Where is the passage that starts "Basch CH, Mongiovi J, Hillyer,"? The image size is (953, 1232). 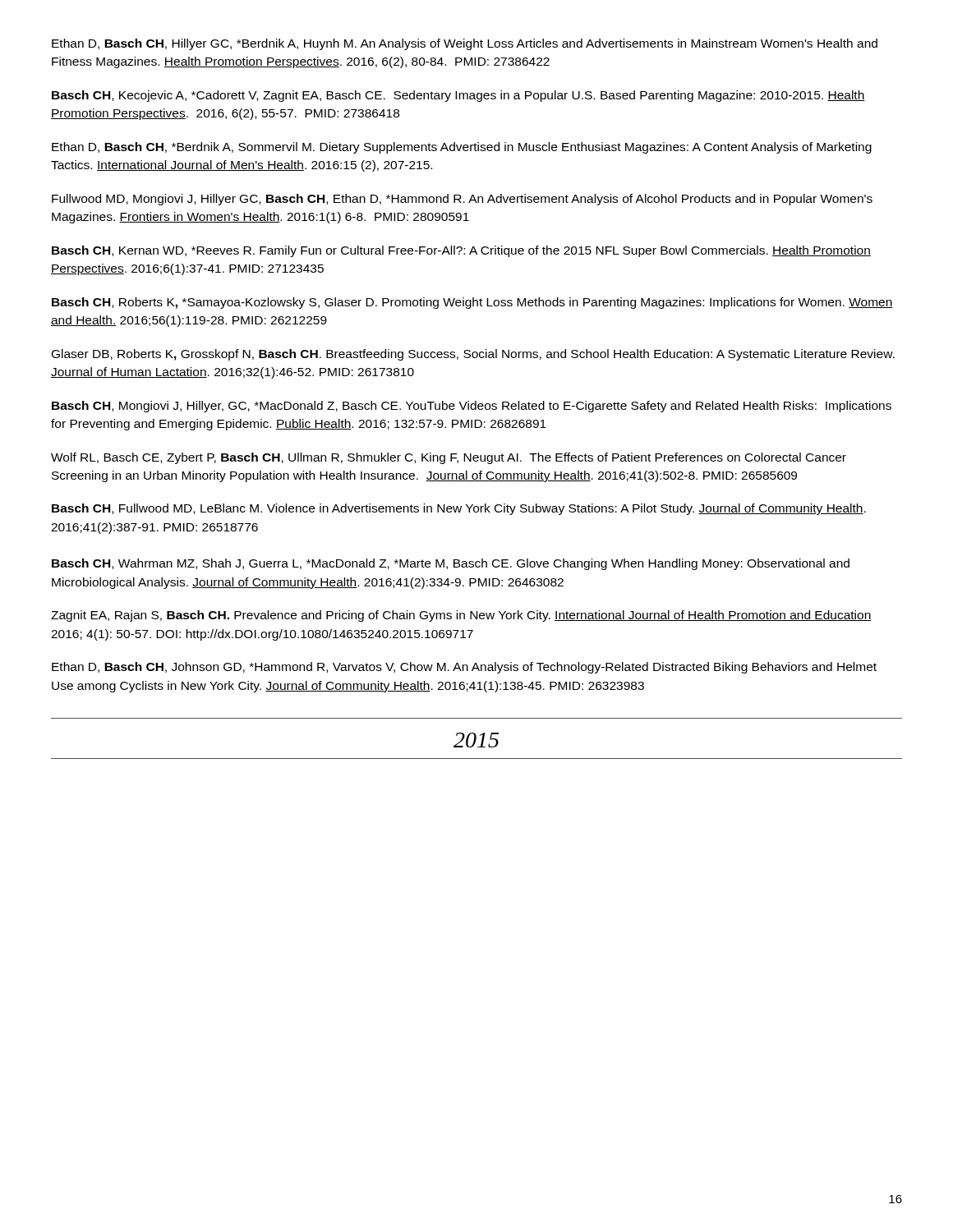(x=471, y=414)
